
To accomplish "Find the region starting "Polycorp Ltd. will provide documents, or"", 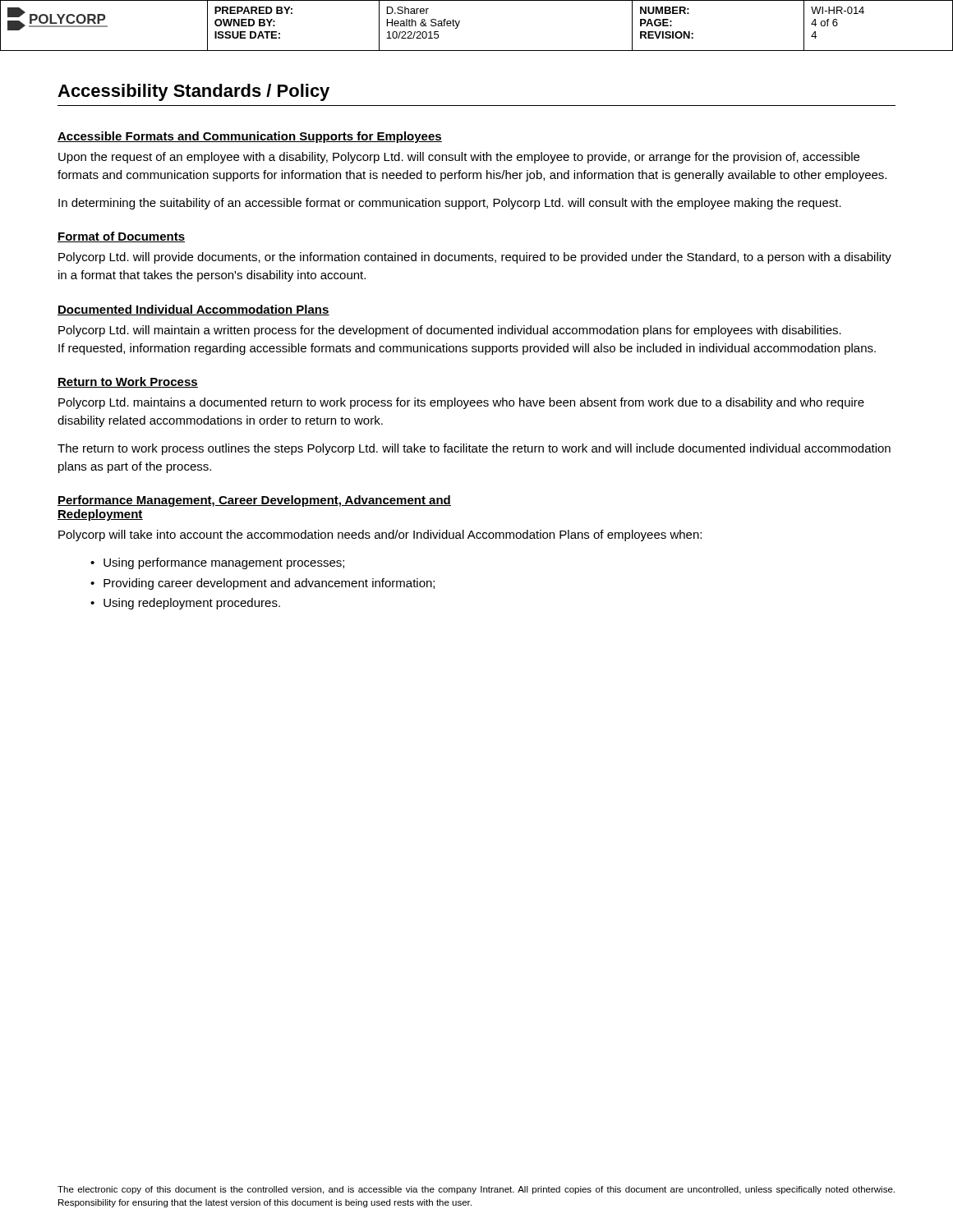I will 474,266.
